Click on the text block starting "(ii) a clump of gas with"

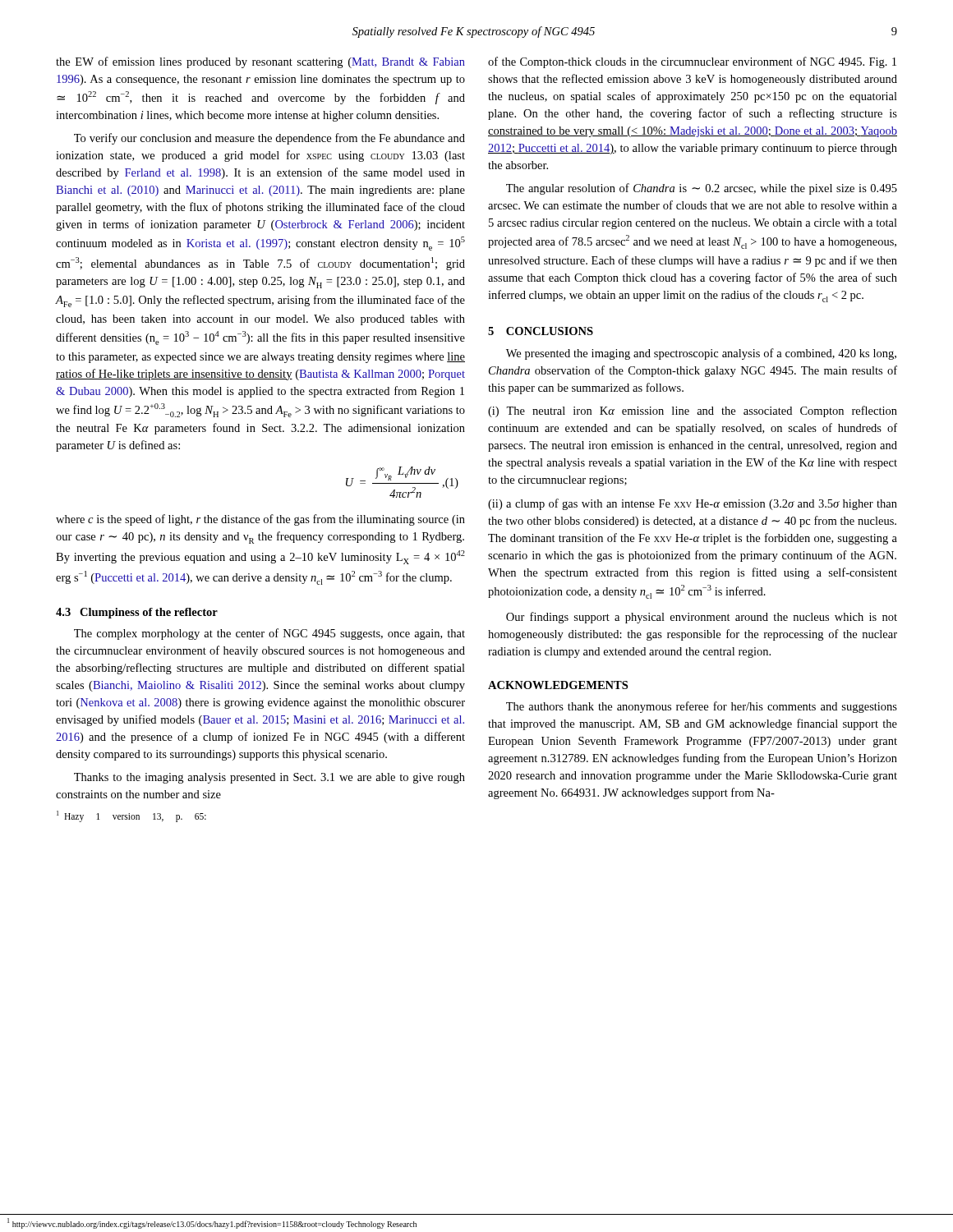(x=693, y=549)
